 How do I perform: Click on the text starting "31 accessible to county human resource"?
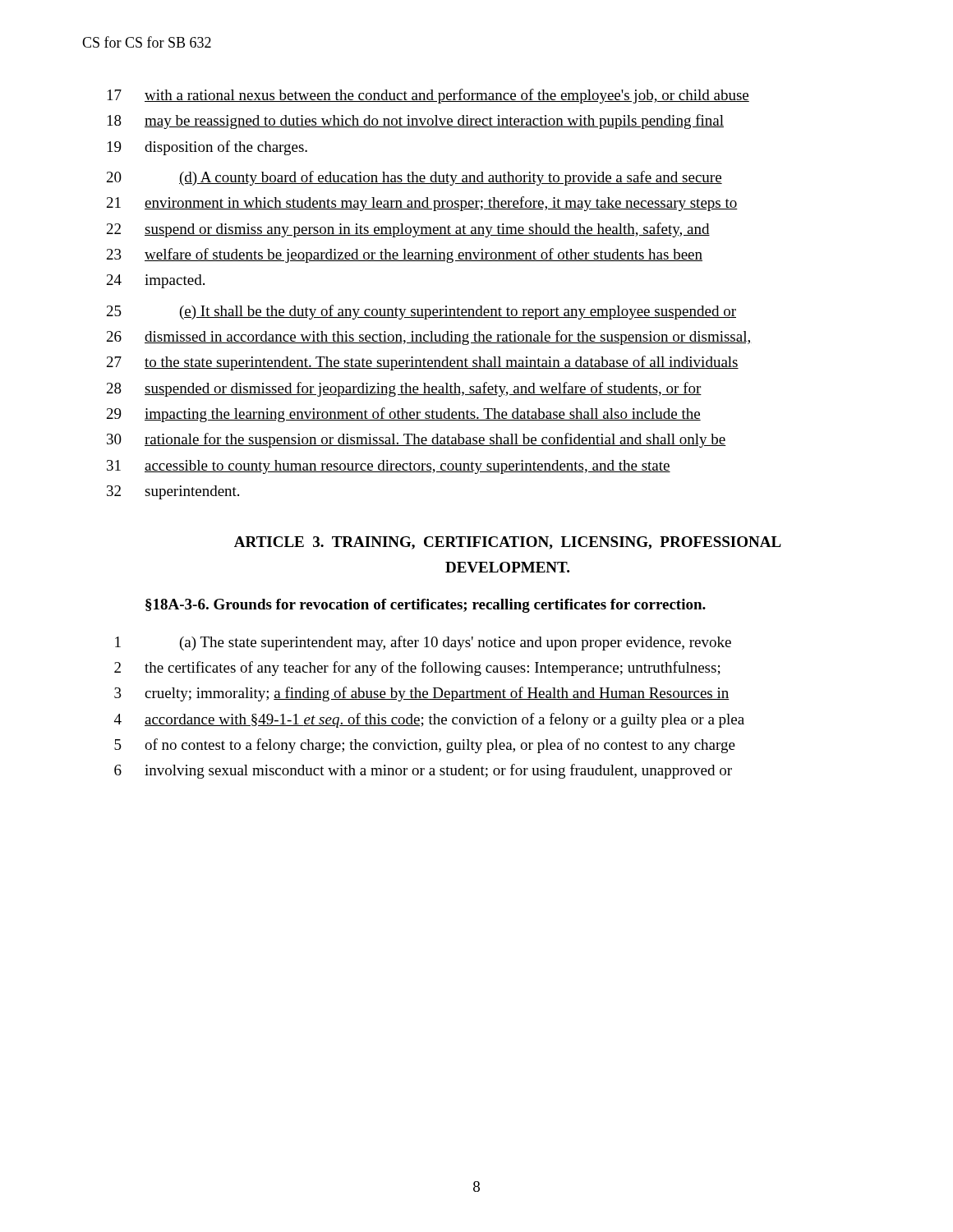tap(476, 465)
